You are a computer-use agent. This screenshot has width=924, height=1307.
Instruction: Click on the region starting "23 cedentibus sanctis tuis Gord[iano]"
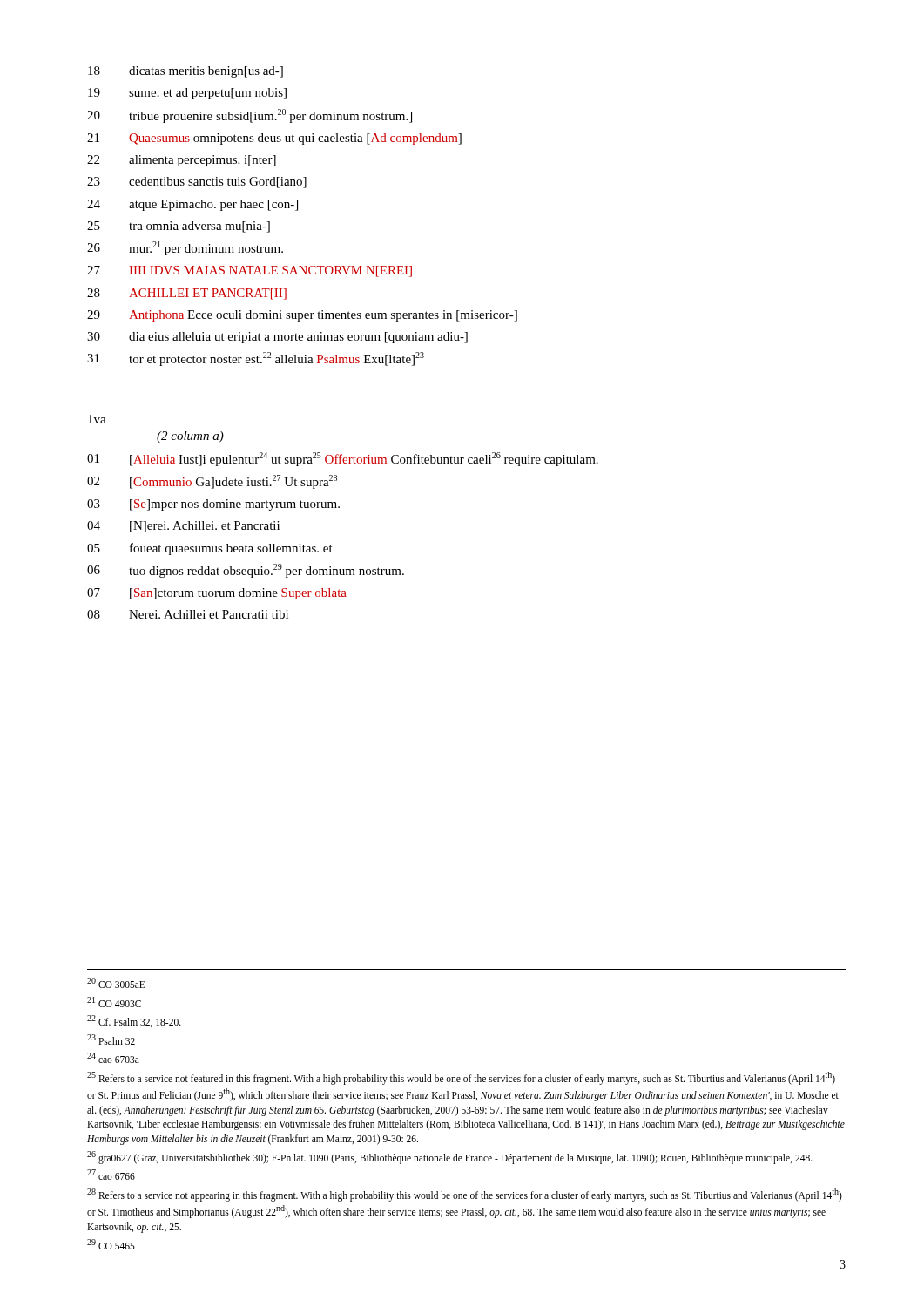(x=197, y=183)
